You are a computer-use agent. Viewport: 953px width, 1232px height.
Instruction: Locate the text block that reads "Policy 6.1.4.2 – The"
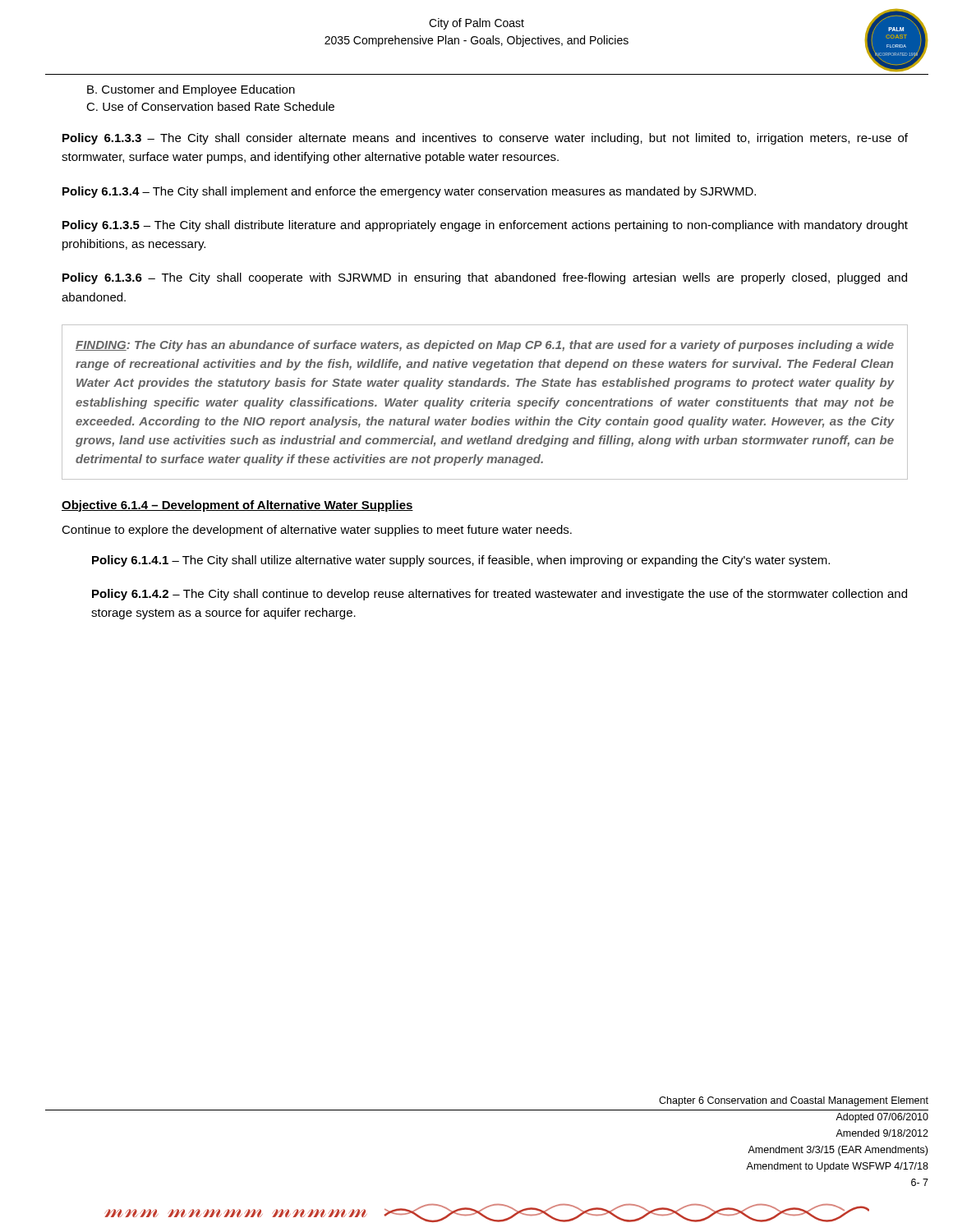tap(500, 603)
